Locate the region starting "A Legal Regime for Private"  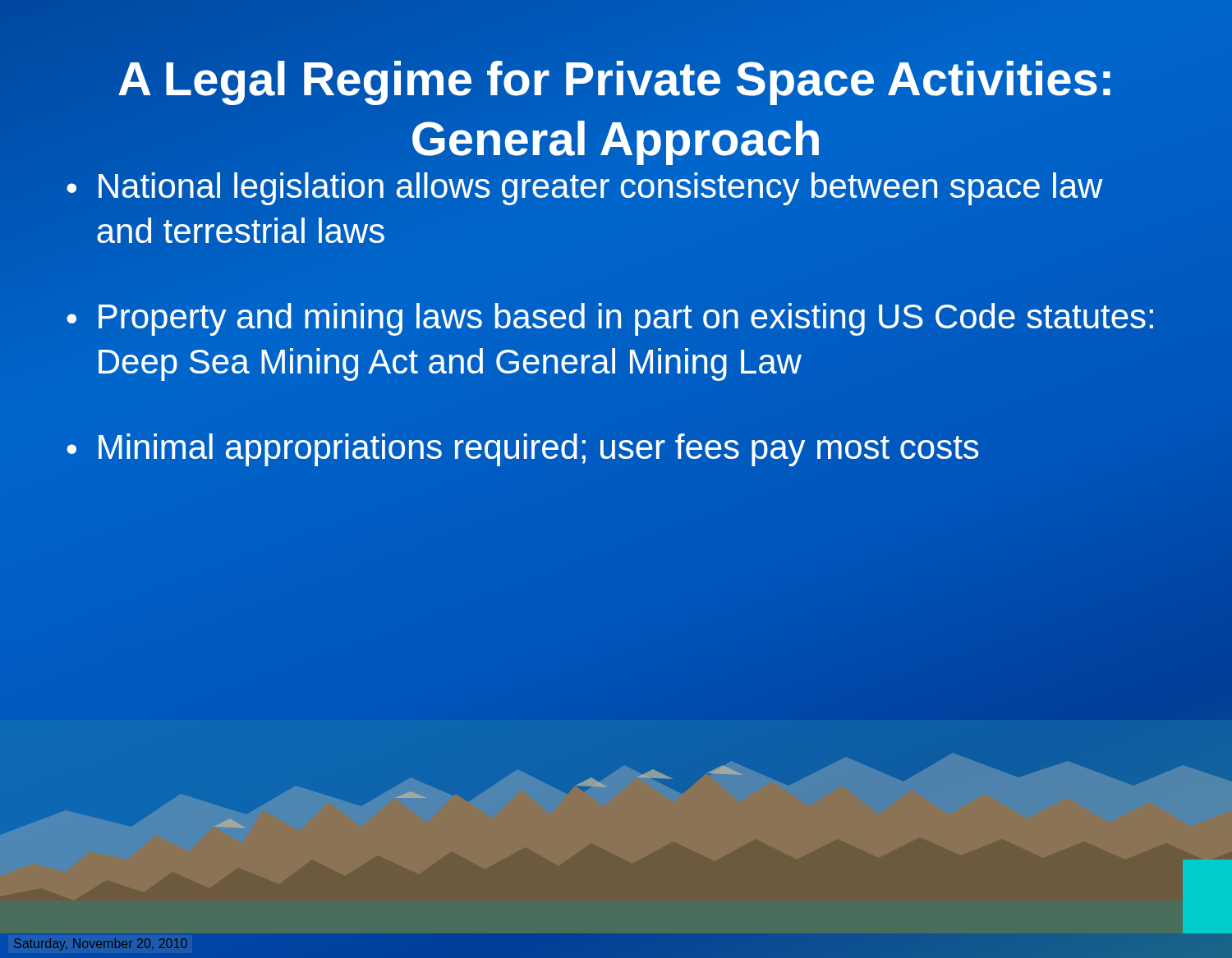click(616, 109)
